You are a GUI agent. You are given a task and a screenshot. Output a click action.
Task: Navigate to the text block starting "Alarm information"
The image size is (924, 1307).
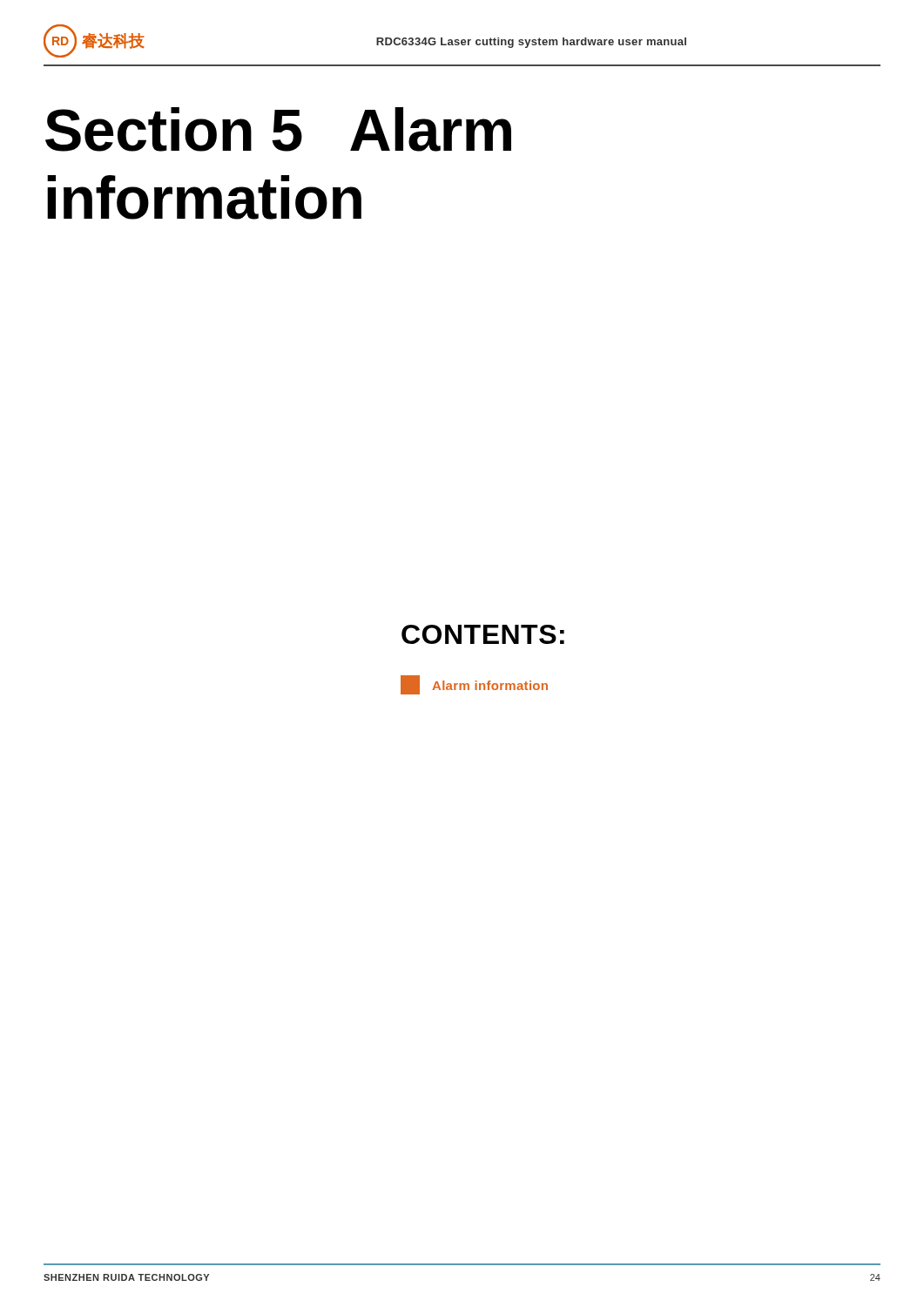click(475, 685)
